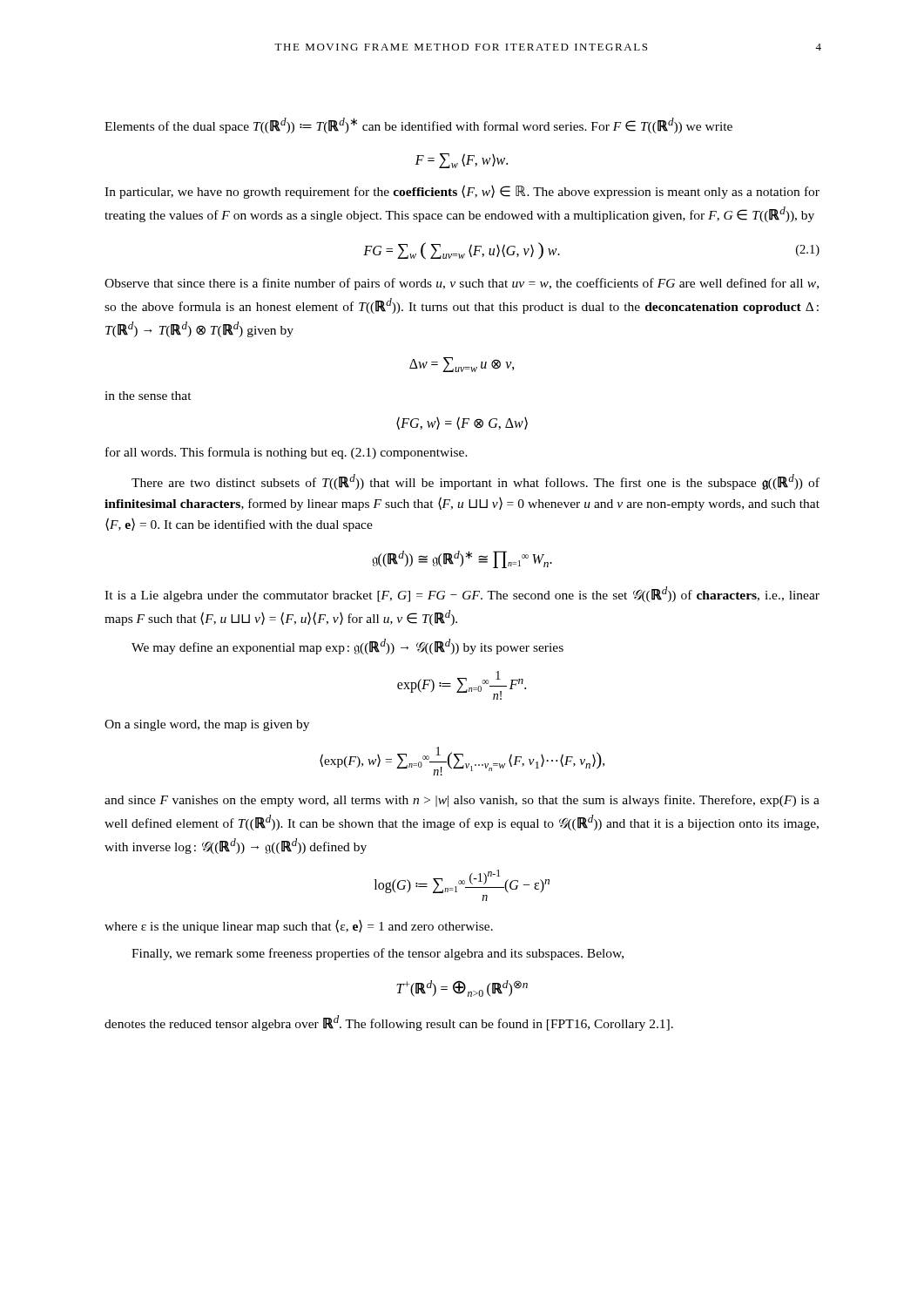Find "log(G) ≔ ∑n=1∞(-1)n-1n(G − ε)n" on this page
Viewport: 924px width, 1307px height.
coord(462,887)
